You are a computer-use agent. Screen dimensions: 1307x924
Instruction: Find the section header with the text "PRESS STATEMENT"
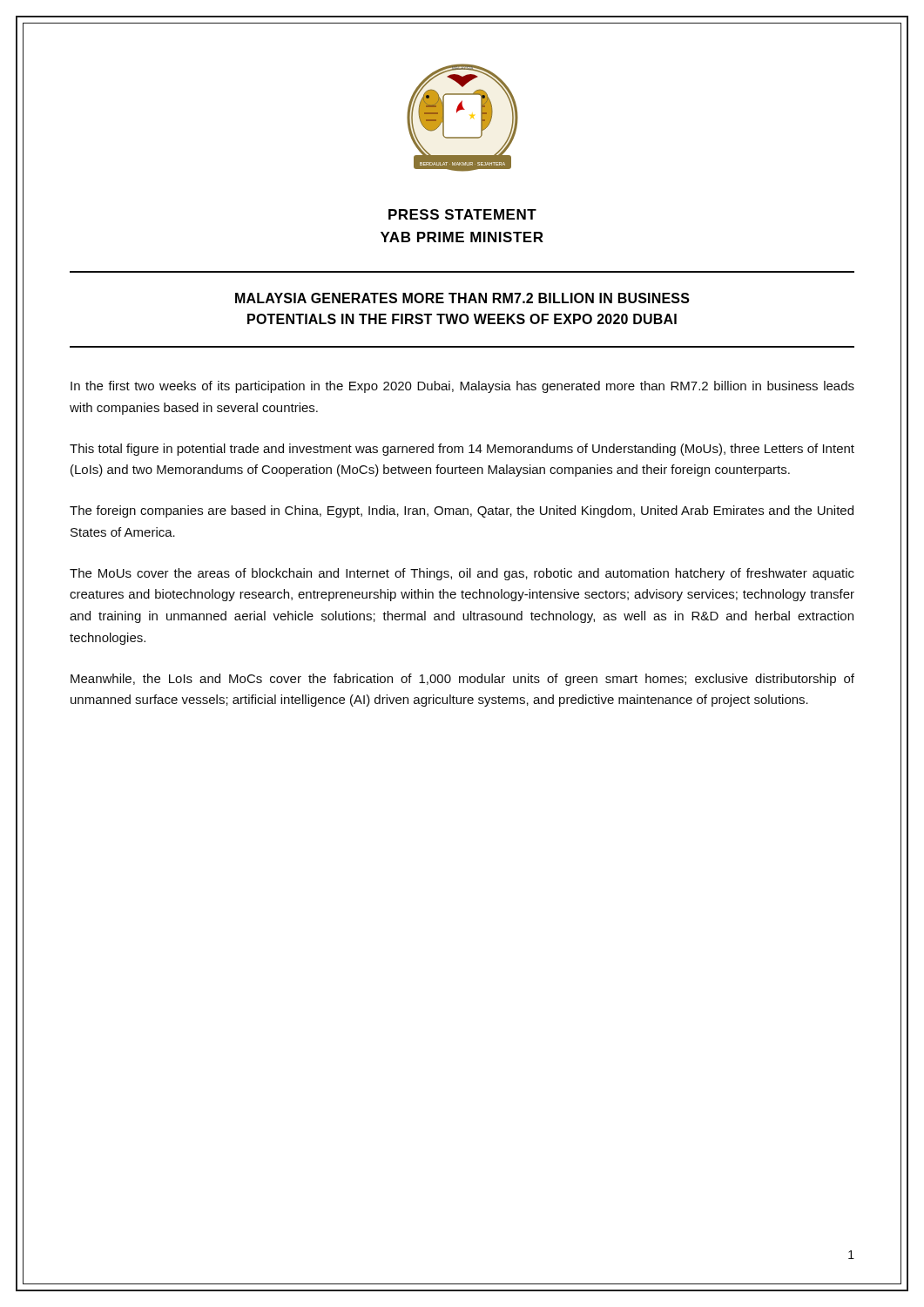[x=462, y=215]
